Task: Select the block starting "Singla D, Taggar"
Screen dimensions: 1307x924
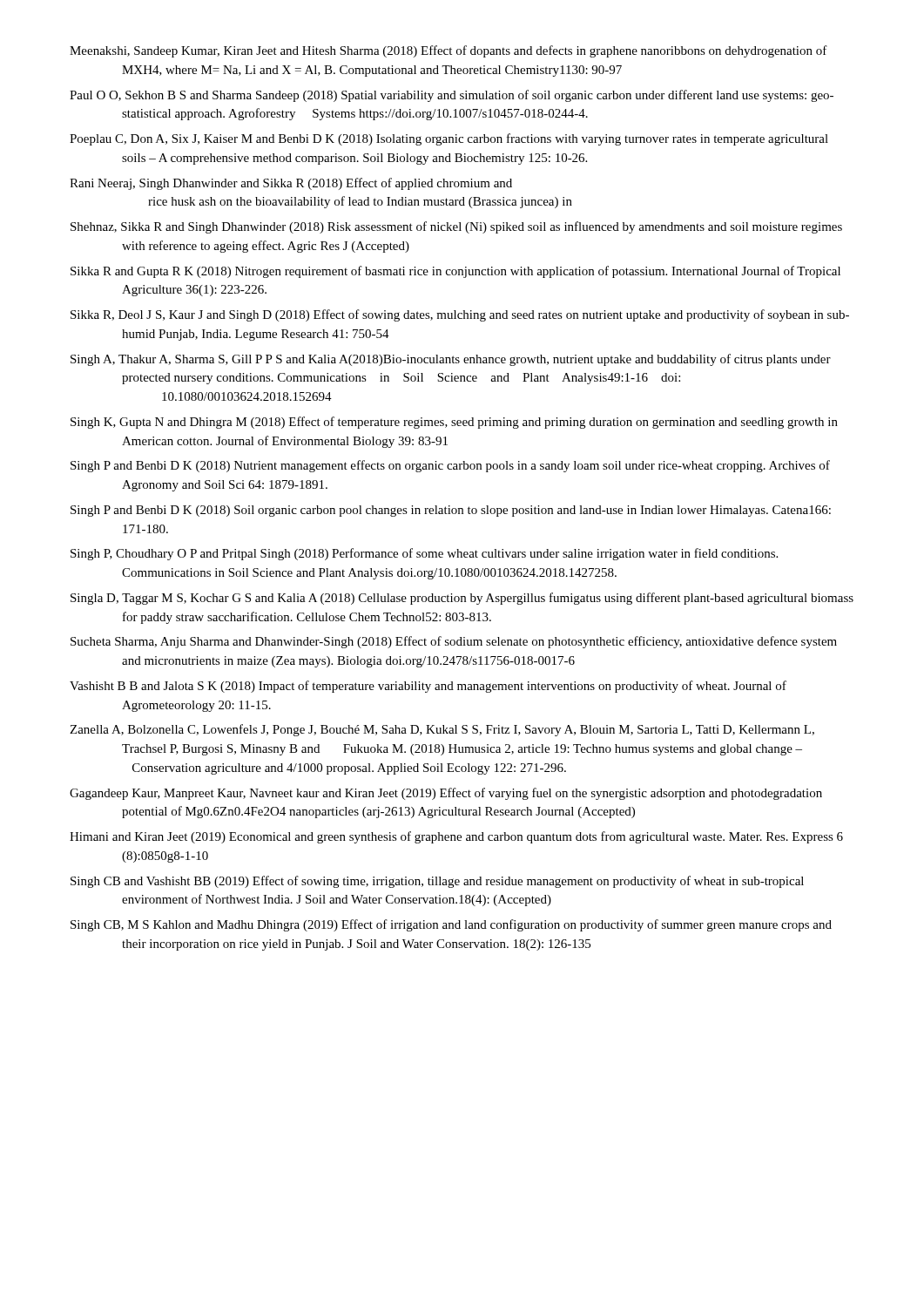Action: pos(462,607)
